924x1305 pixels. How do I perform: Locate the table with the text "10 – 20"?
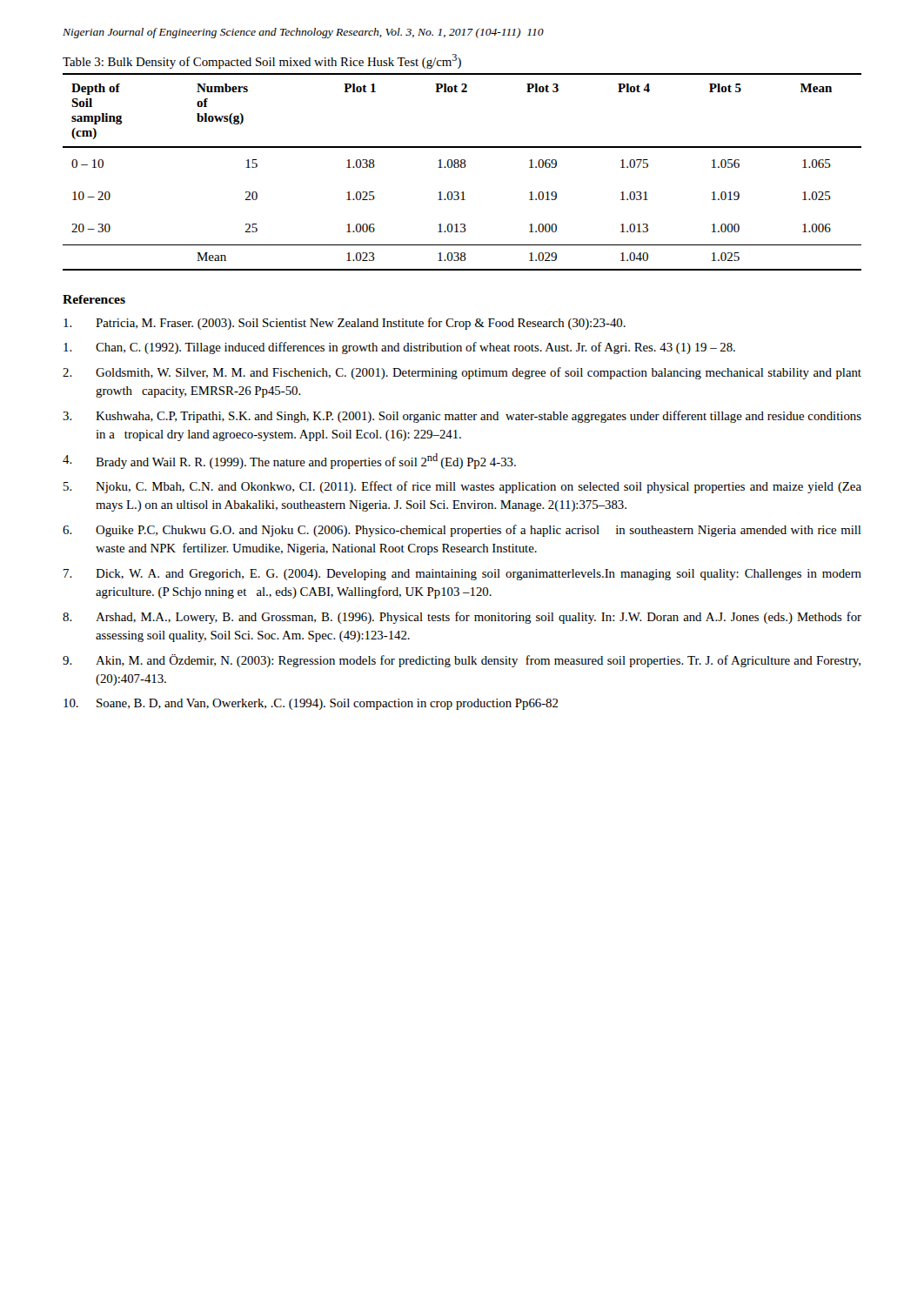[462, 172]
